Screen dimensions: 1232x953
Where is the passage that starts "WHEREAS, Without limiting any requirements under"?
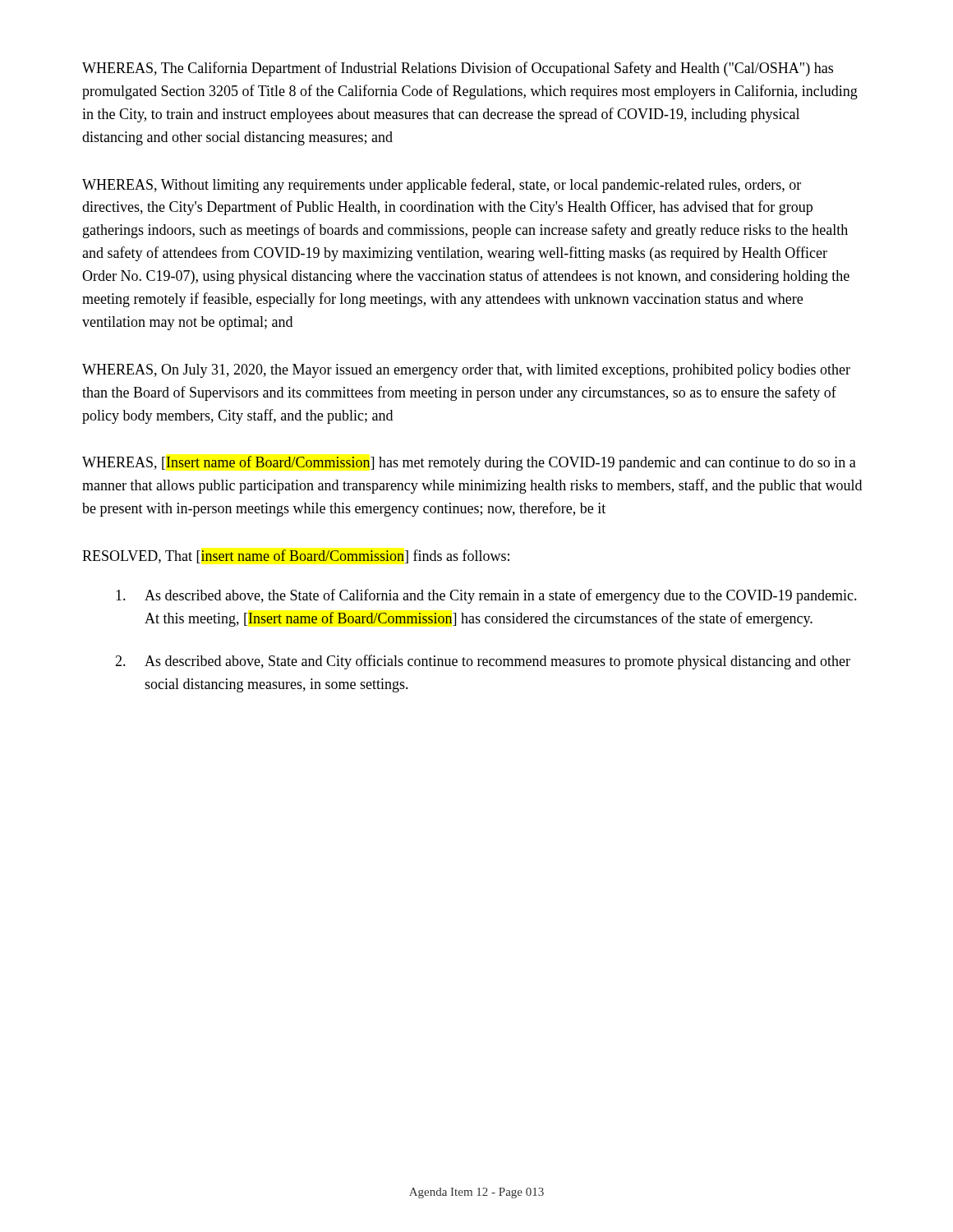click(466, 253)
